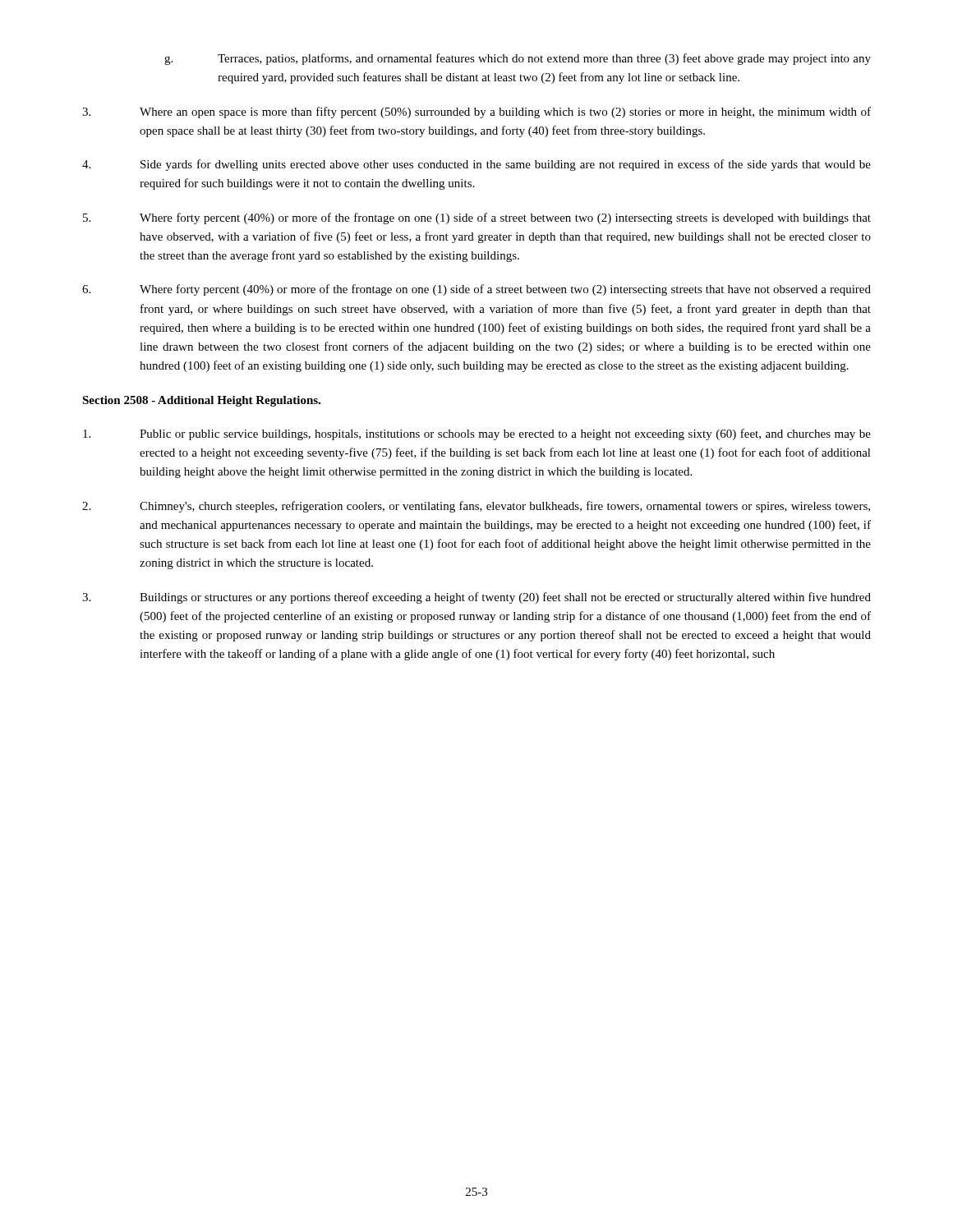Navigate to the element starting "4. Side yards for dwelling units"

[x=476, y=174]
